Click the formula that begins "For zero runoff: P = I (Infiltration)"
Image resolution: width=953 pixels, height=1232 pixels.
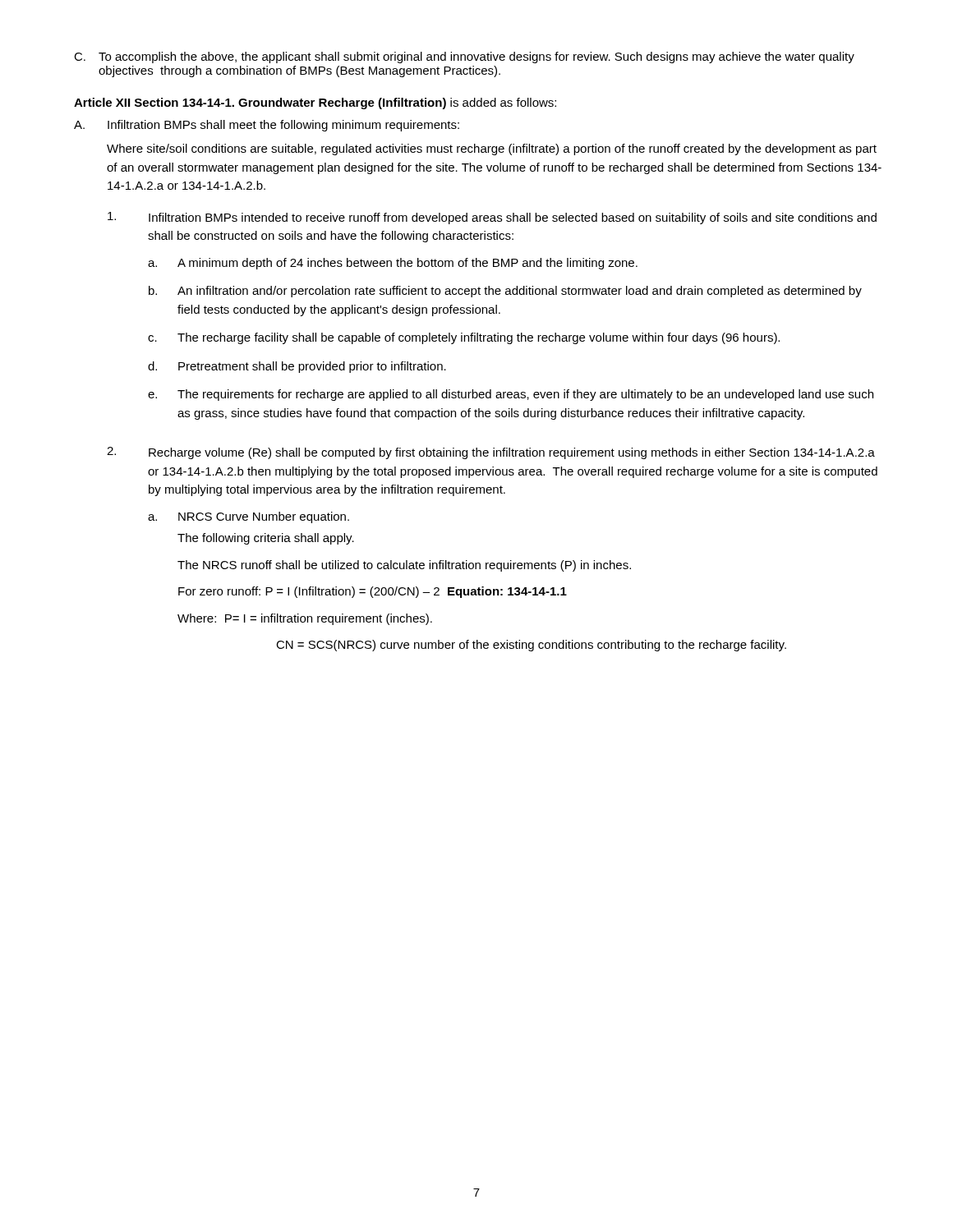click(x=372, y=591)
